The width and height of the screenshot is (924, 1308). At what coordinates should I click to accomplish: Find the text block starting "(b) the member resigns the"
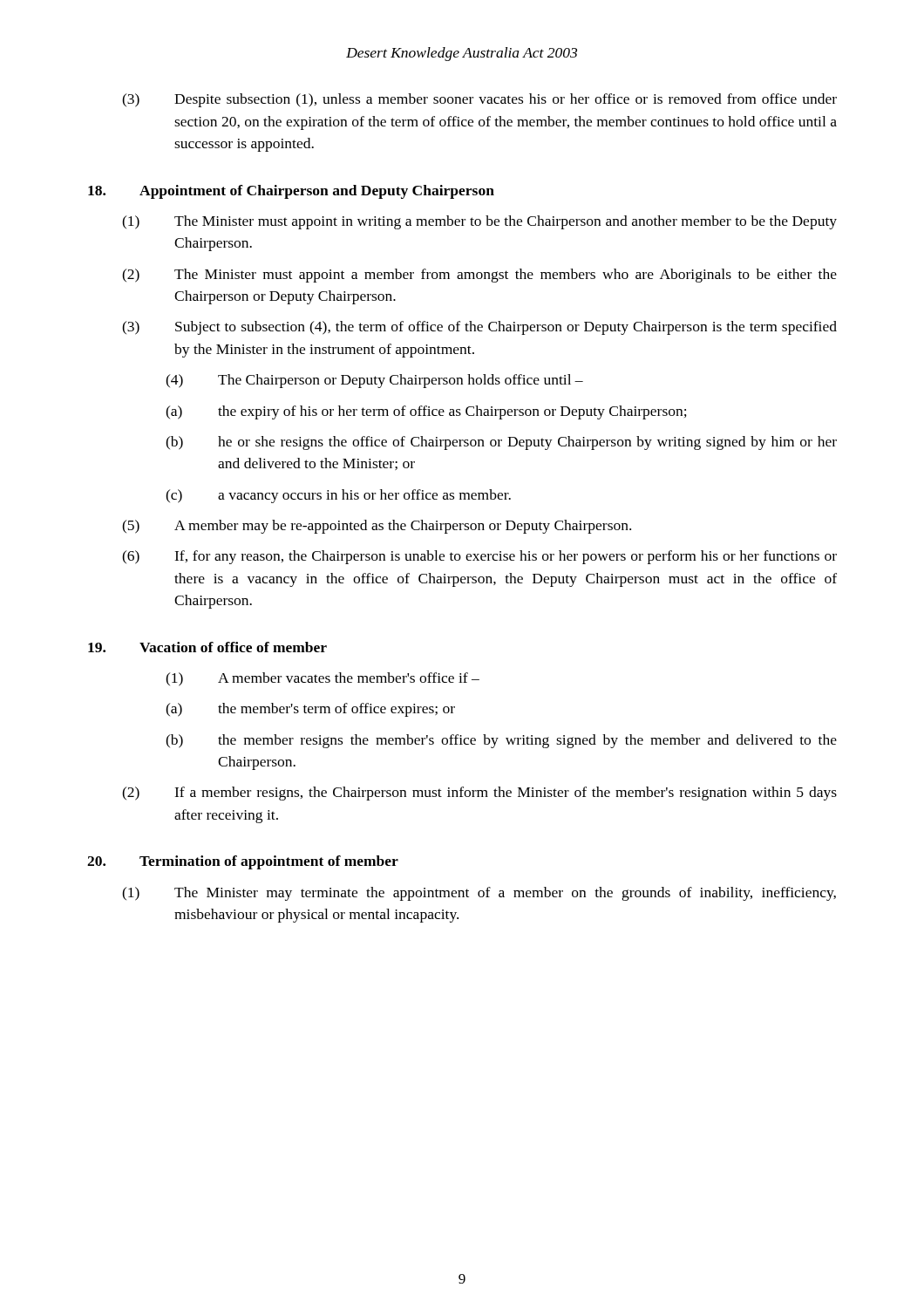coord(462,751)
